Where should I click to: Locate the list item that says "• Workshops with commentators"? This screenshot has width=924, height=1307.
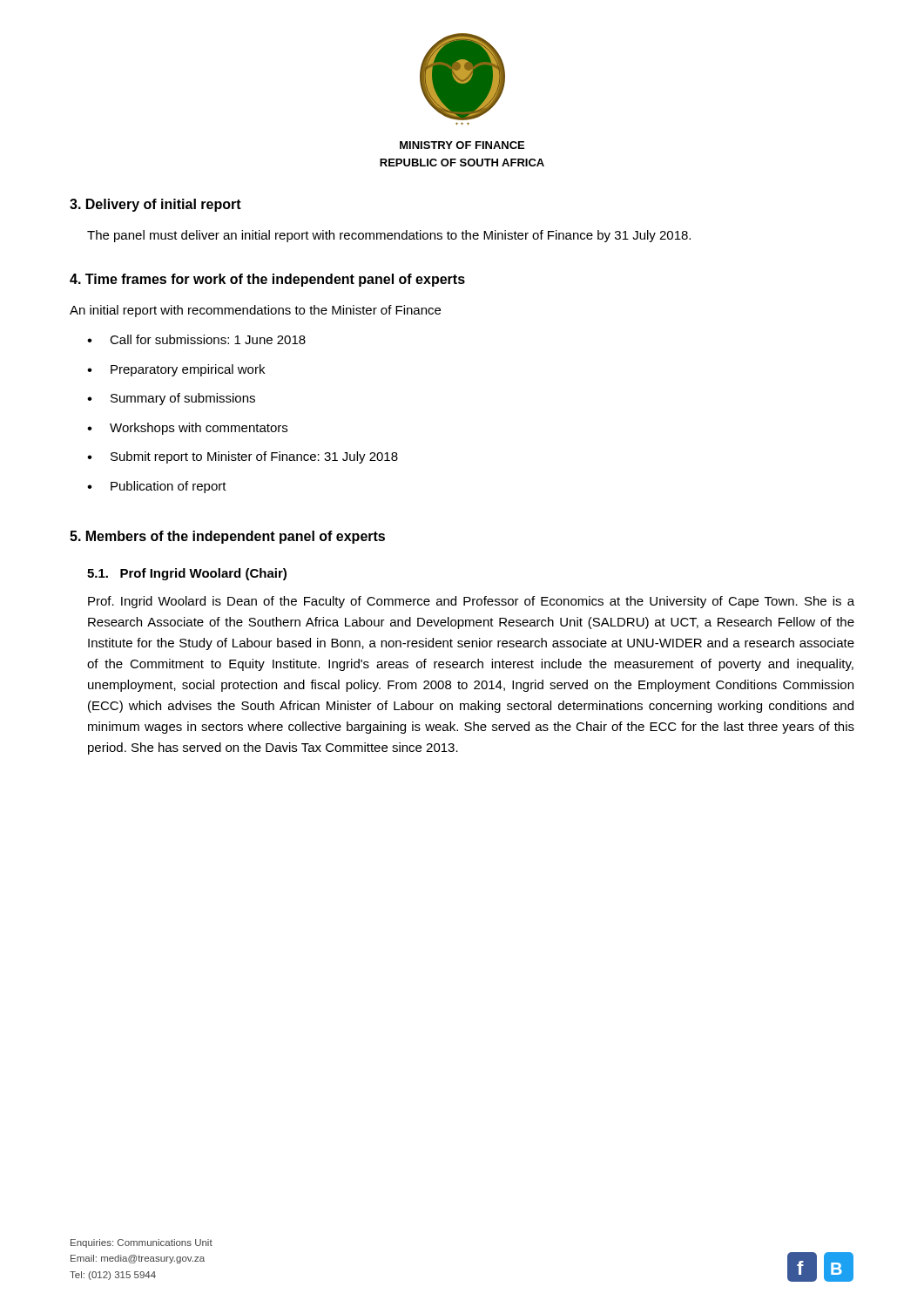[x=188, y=428]
